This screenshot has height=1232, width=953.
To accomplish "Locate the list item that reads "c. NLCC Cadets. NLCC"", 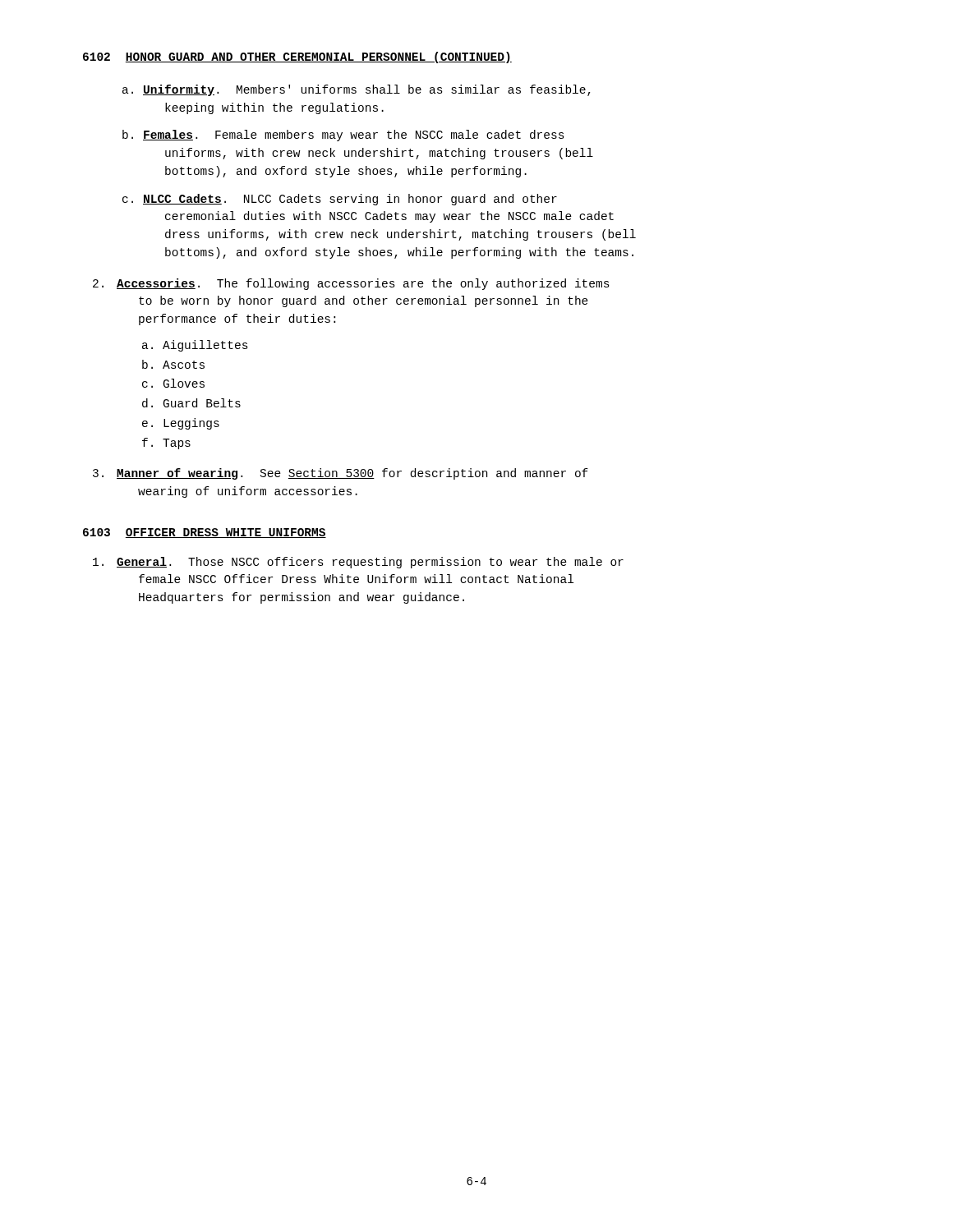I will (496, 227).
